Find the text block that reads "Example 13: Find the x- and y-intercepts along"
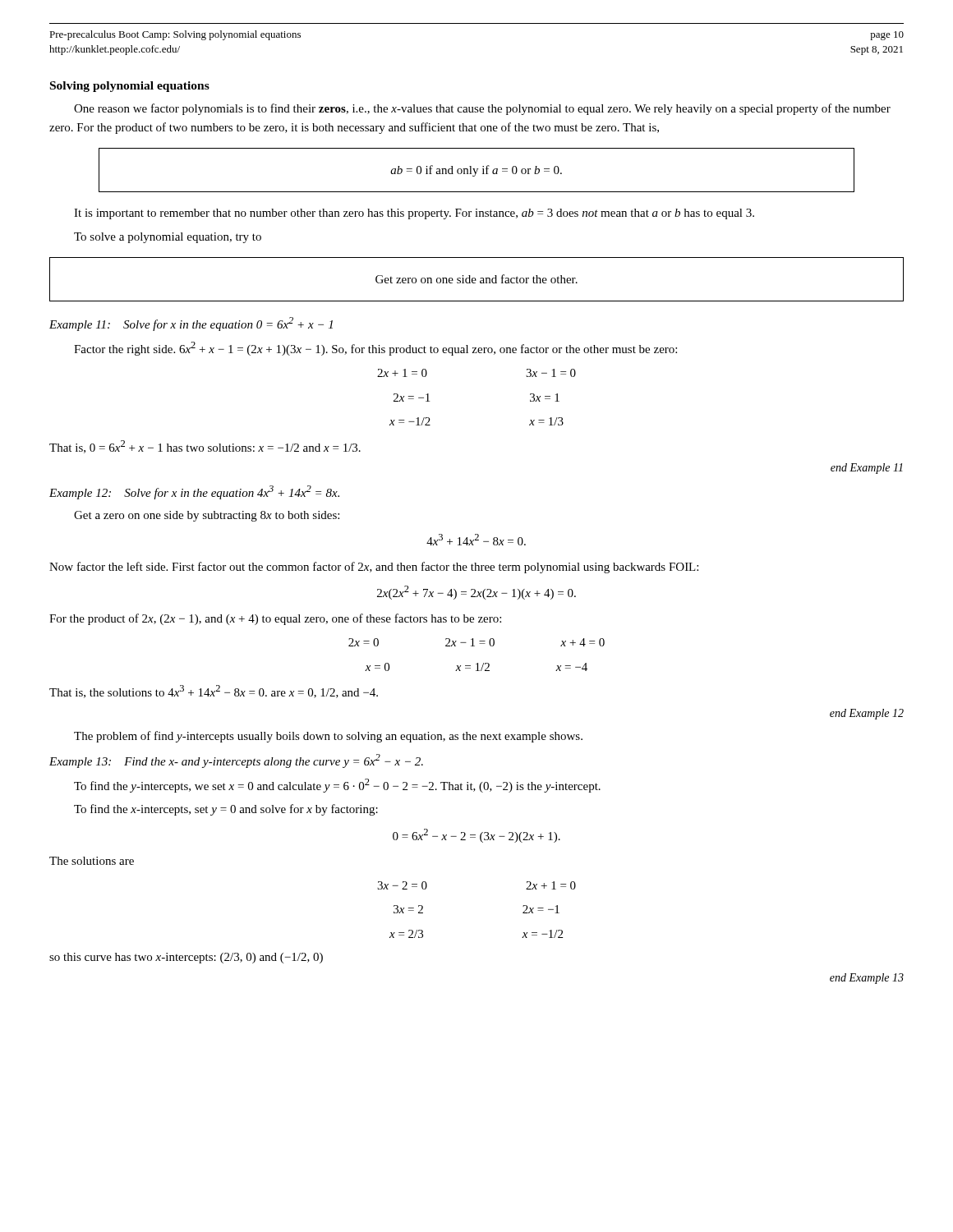This screenshot has height=1232, width=953. 237,760
